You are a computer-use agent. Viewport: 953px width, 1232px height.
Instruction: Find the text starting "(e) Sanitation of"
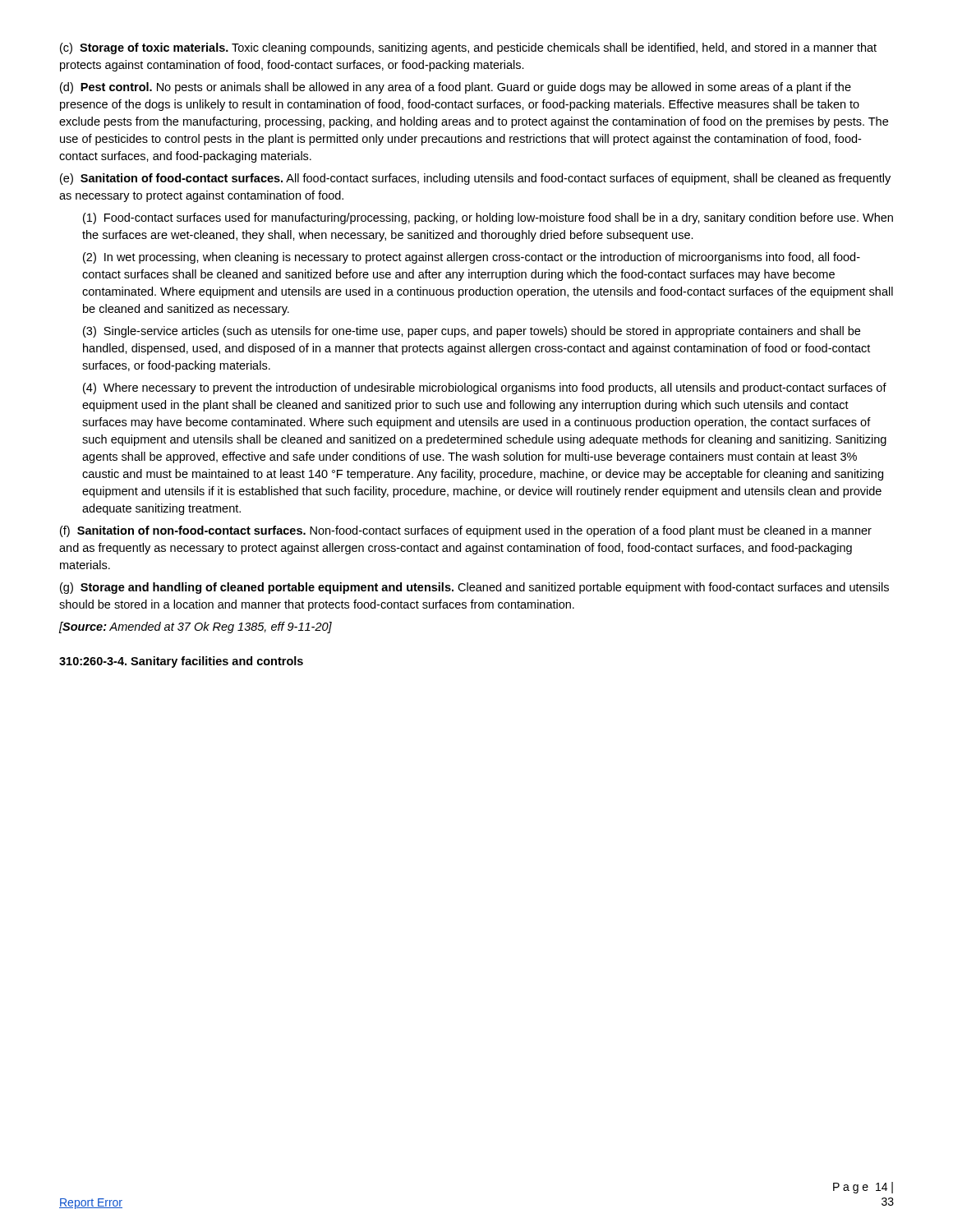[x=475, y=187]
